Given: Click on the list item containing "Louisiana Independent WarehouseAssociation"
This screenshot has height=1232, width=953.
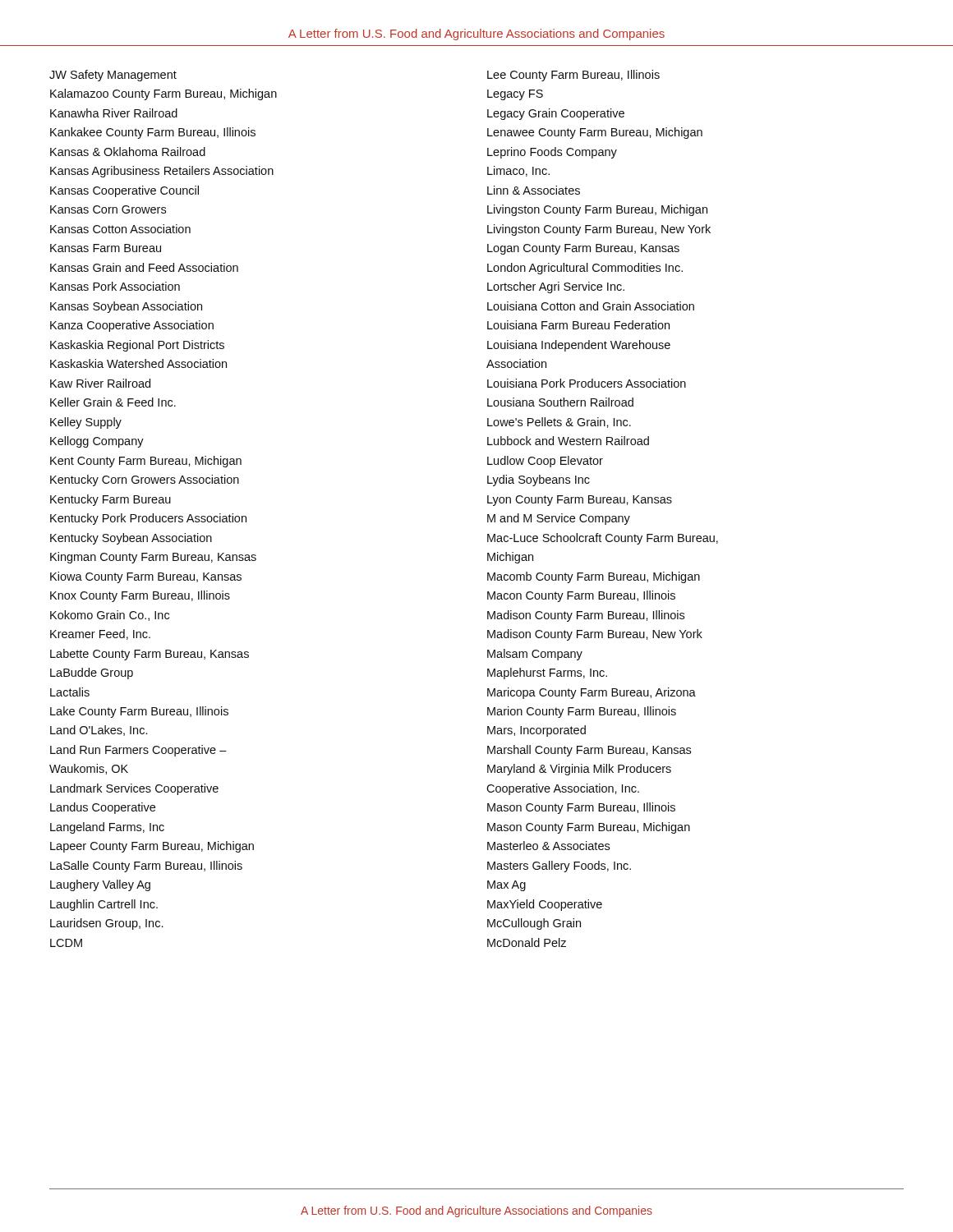Looking at the screenshot, I should [x=579, y=354].
